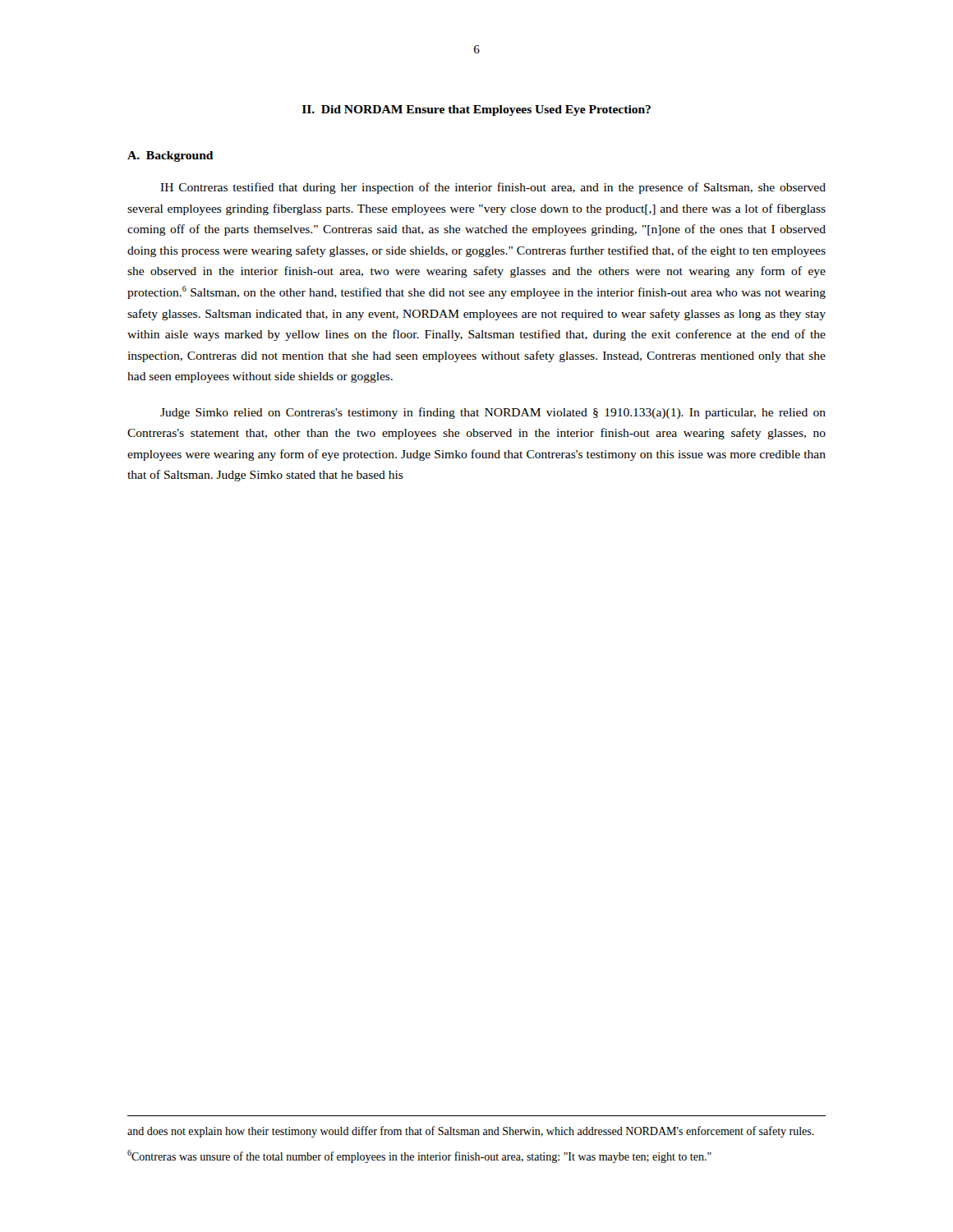Click the passage that begins "and does not explain how their"
The image size is (953, 1232).
tap(471, 1131)
